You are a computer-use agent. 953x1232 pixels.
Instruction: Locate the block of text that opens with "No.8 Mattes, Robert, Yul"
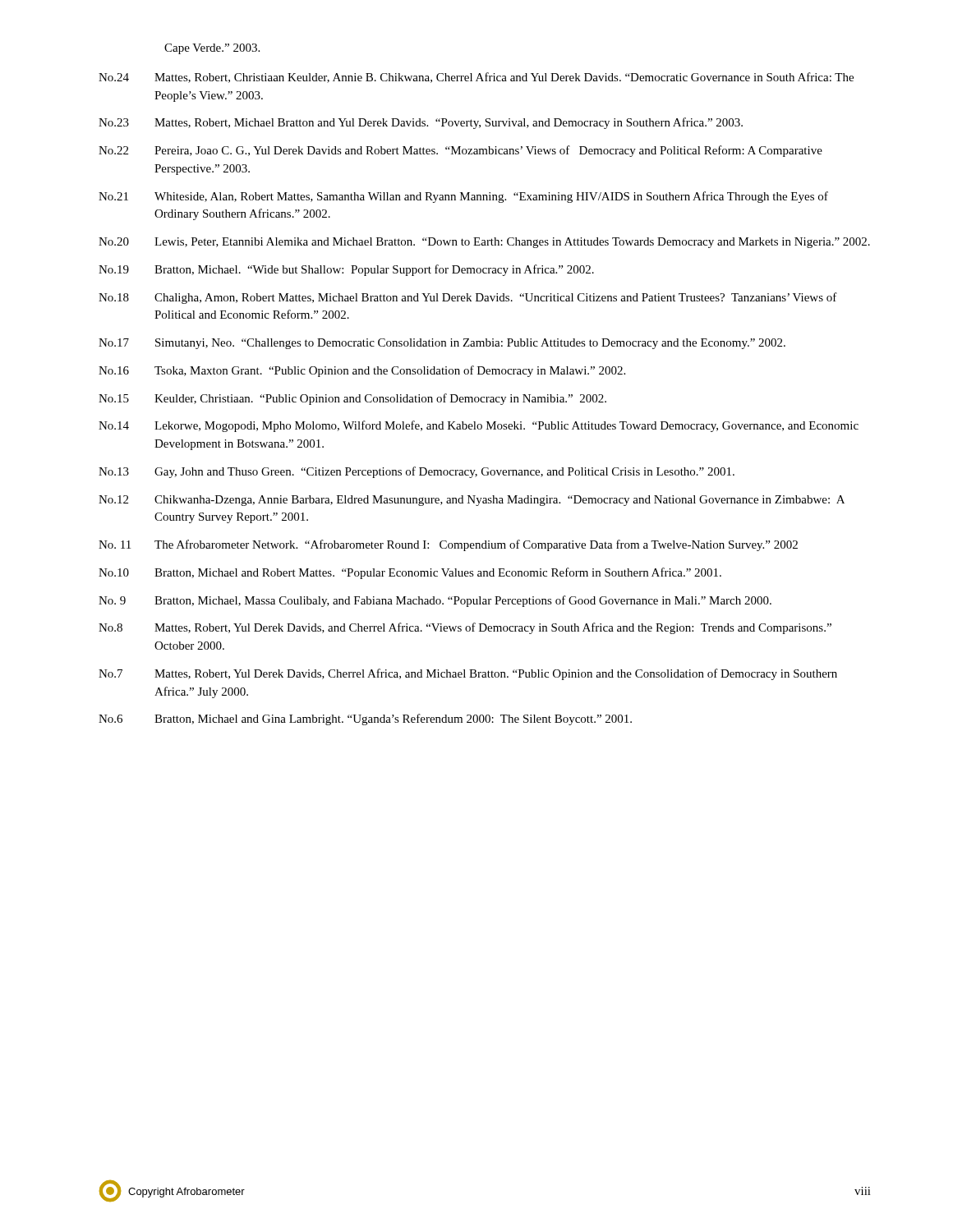(485, 637)
